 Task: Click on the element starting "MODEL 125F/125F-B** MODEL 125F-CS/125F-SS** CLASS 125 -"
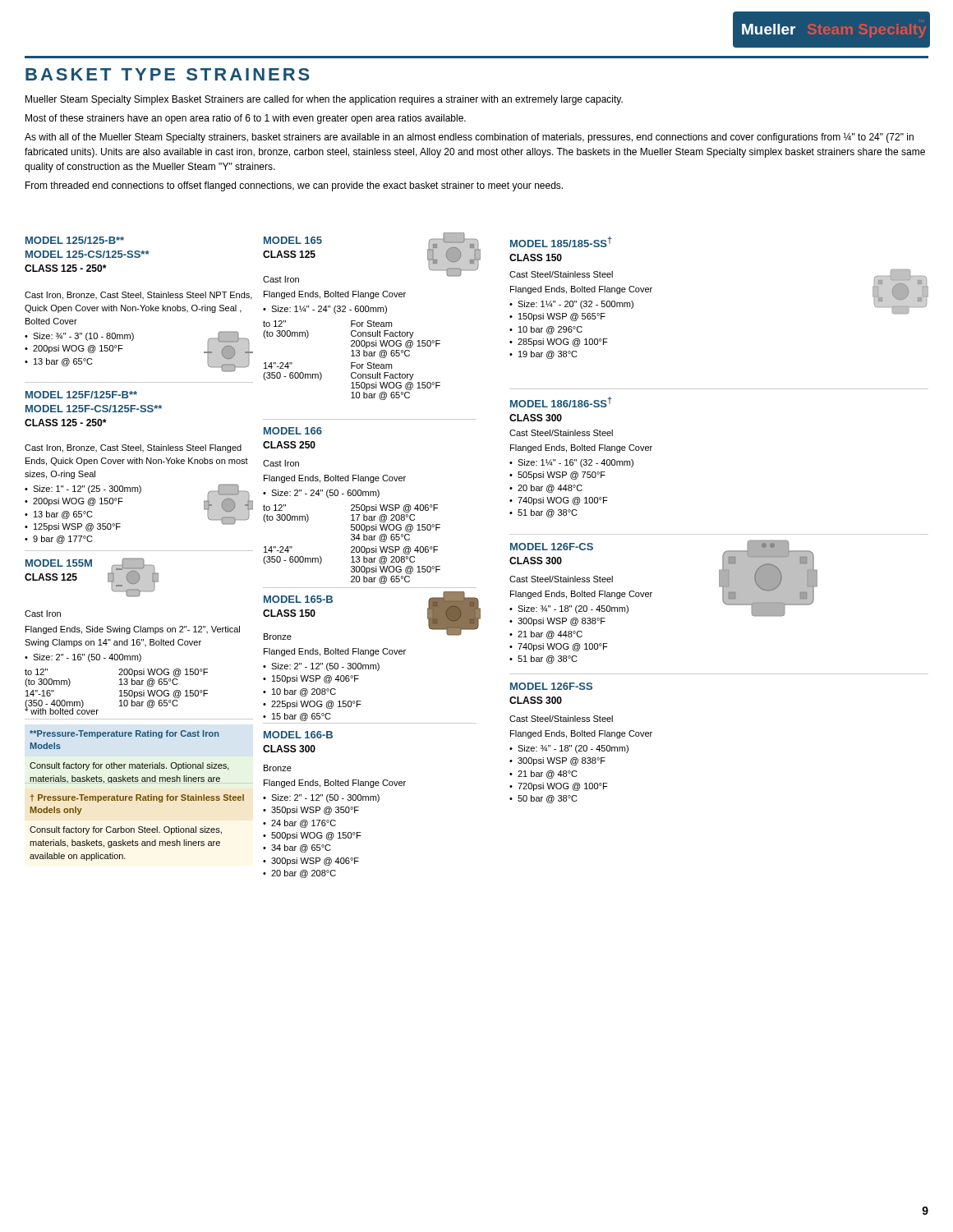(139, 409)
